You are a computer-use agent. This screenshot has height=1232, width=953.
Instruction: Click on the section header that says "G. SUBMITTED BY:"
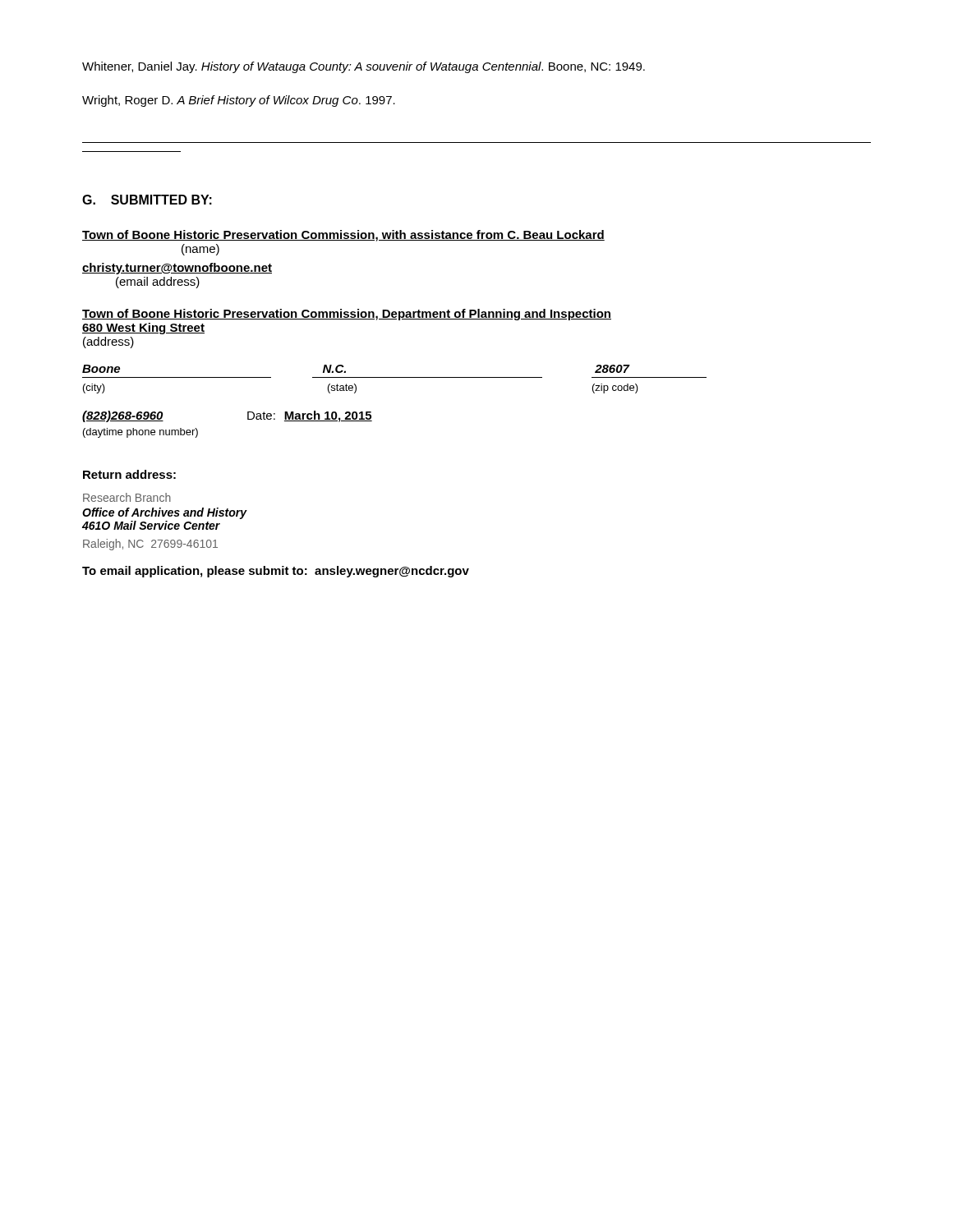tap(147, 200)
